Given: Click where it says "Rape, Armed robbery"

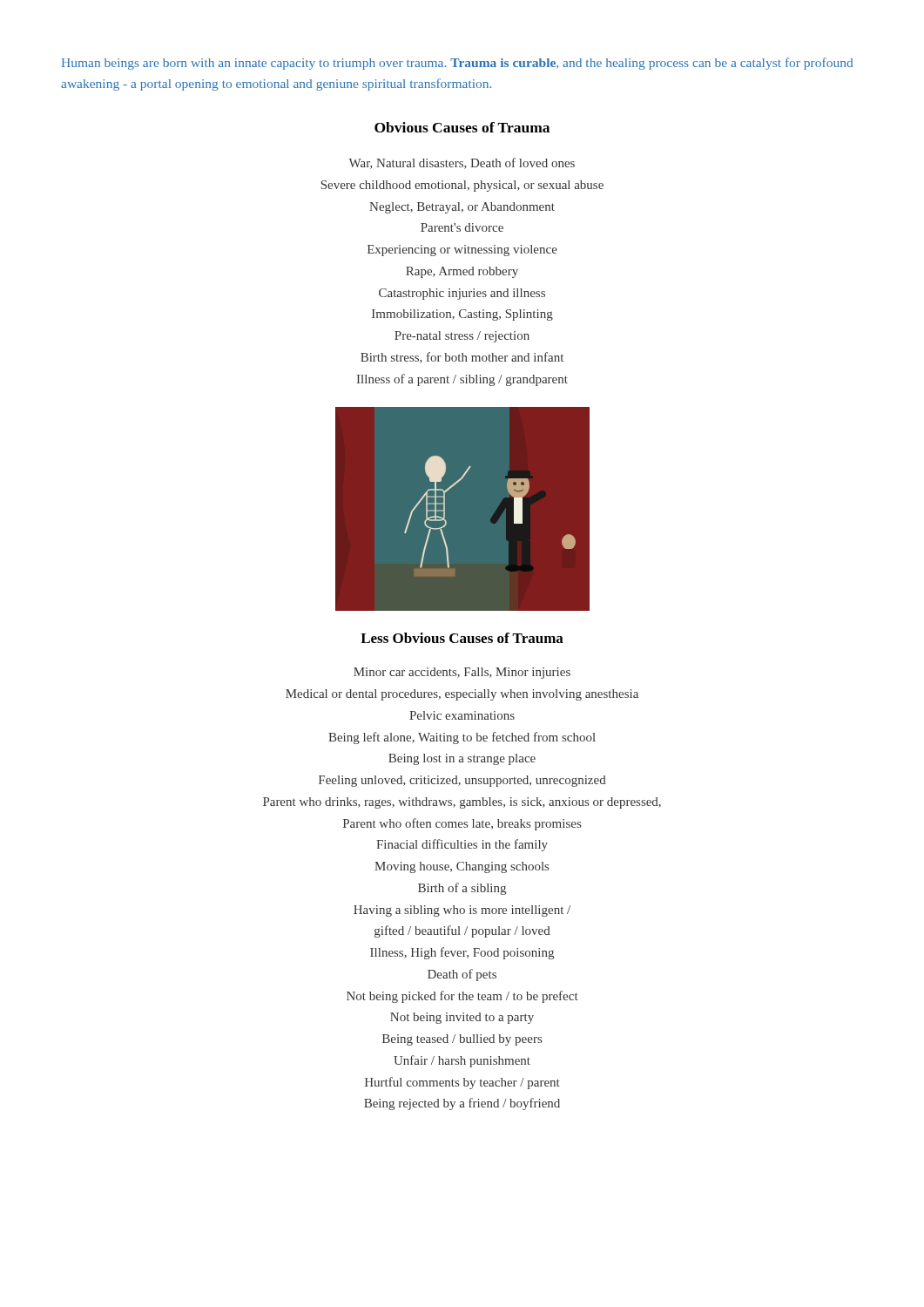Looking at the screenshot, I should [462, 271].
